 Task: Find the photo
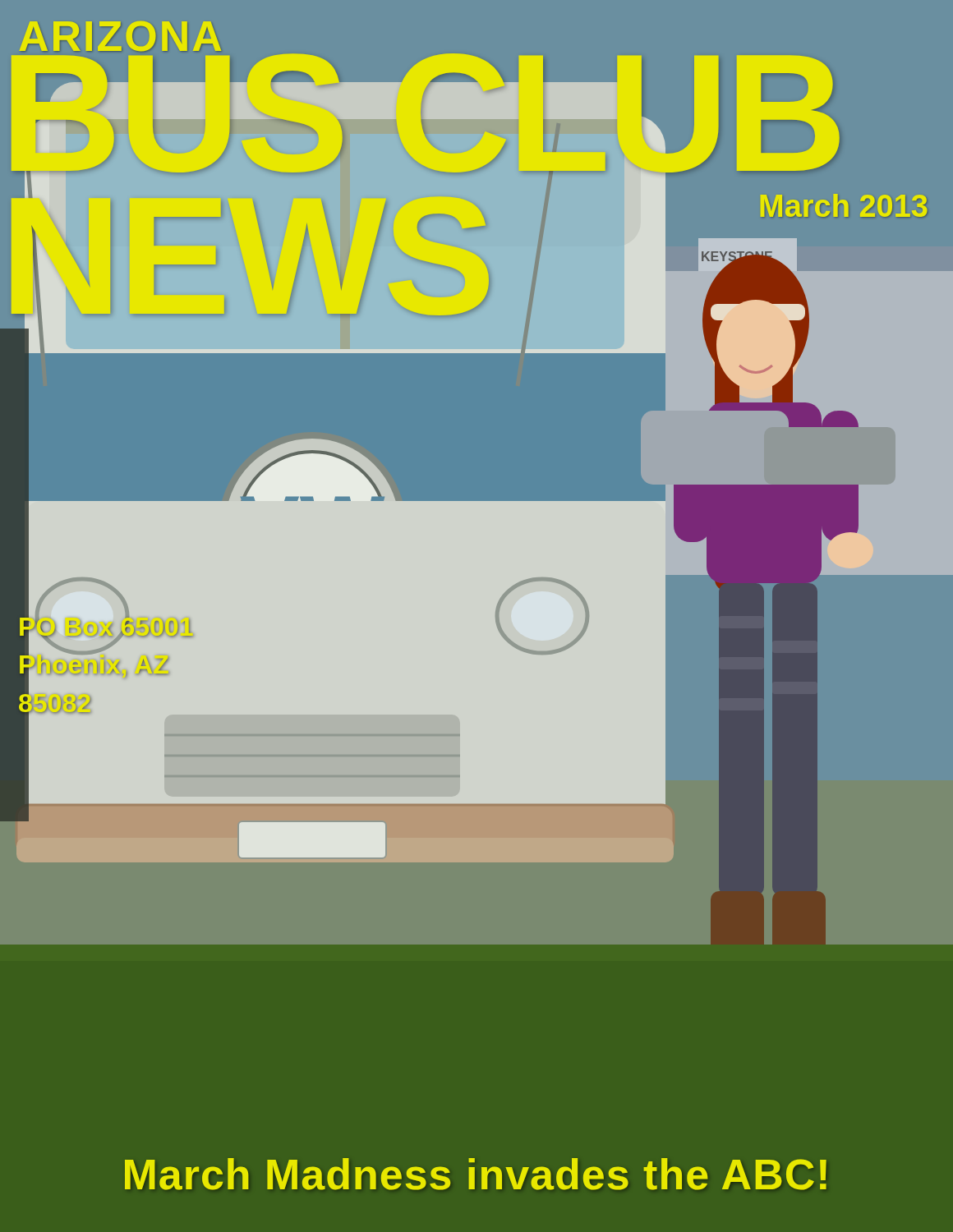(476, 616)
